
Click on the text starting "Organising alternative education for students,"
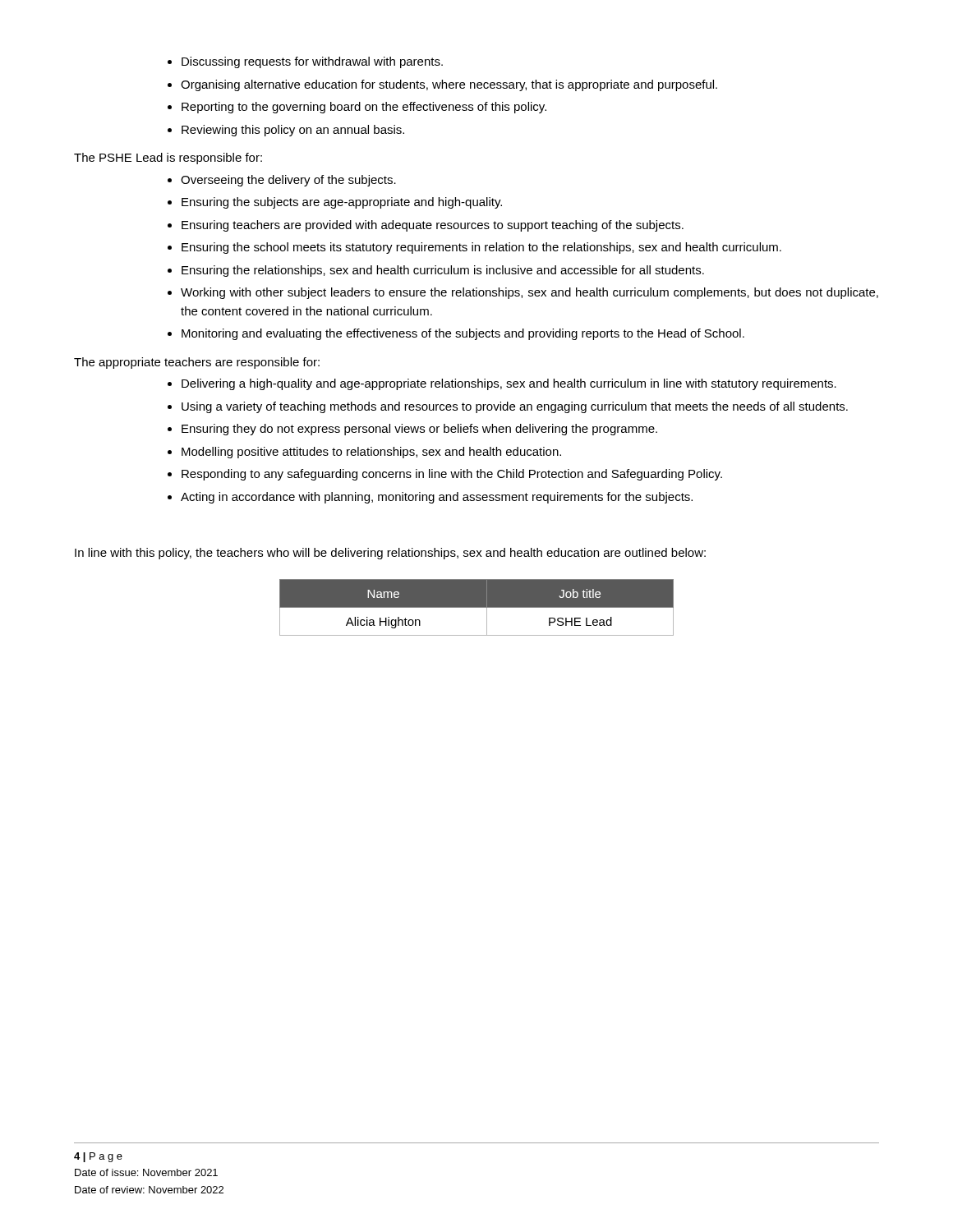pos(530,84)
